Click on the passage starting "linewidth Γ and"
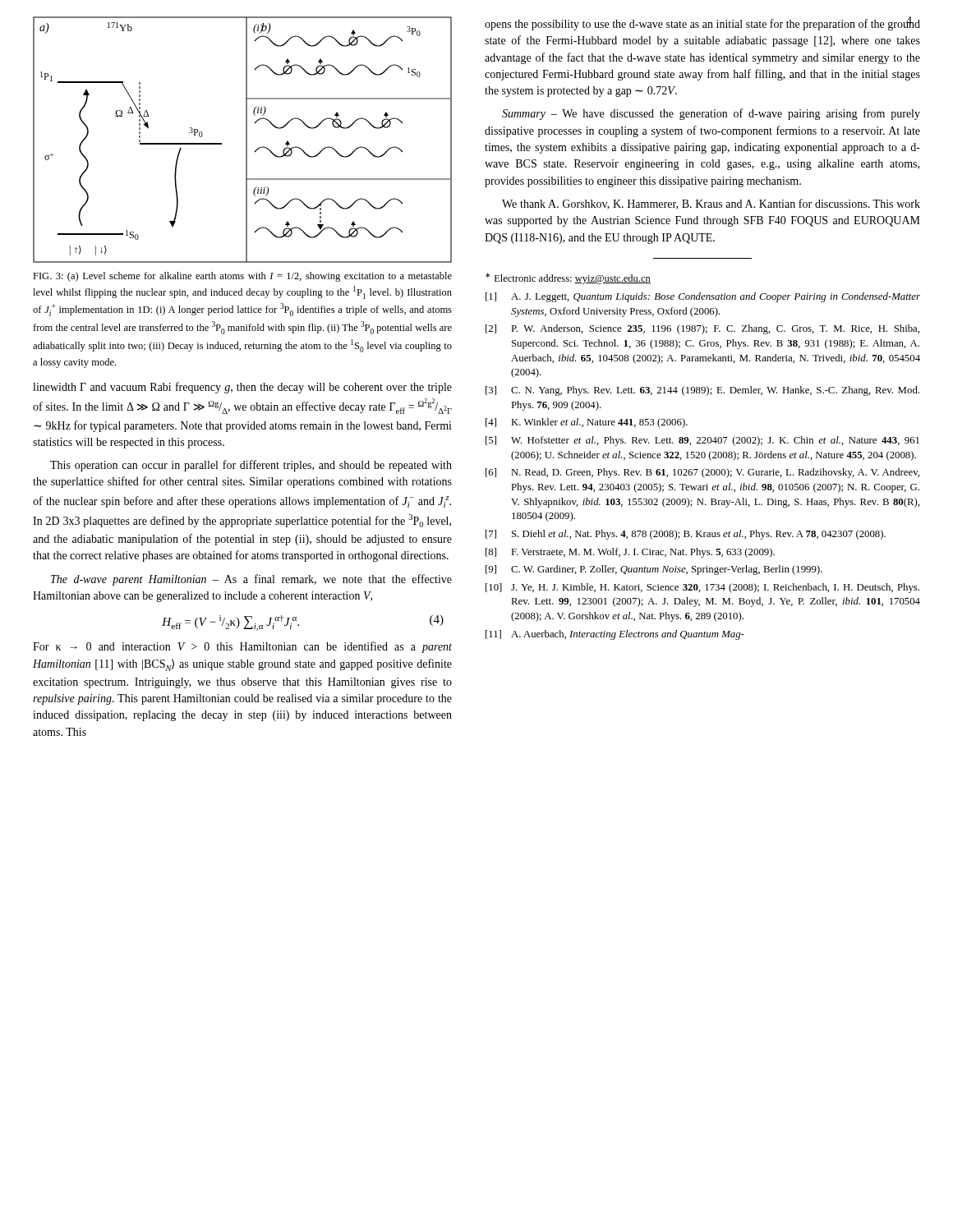The width and height of the screenshot is (953, 1232). (x=242, y=415)
